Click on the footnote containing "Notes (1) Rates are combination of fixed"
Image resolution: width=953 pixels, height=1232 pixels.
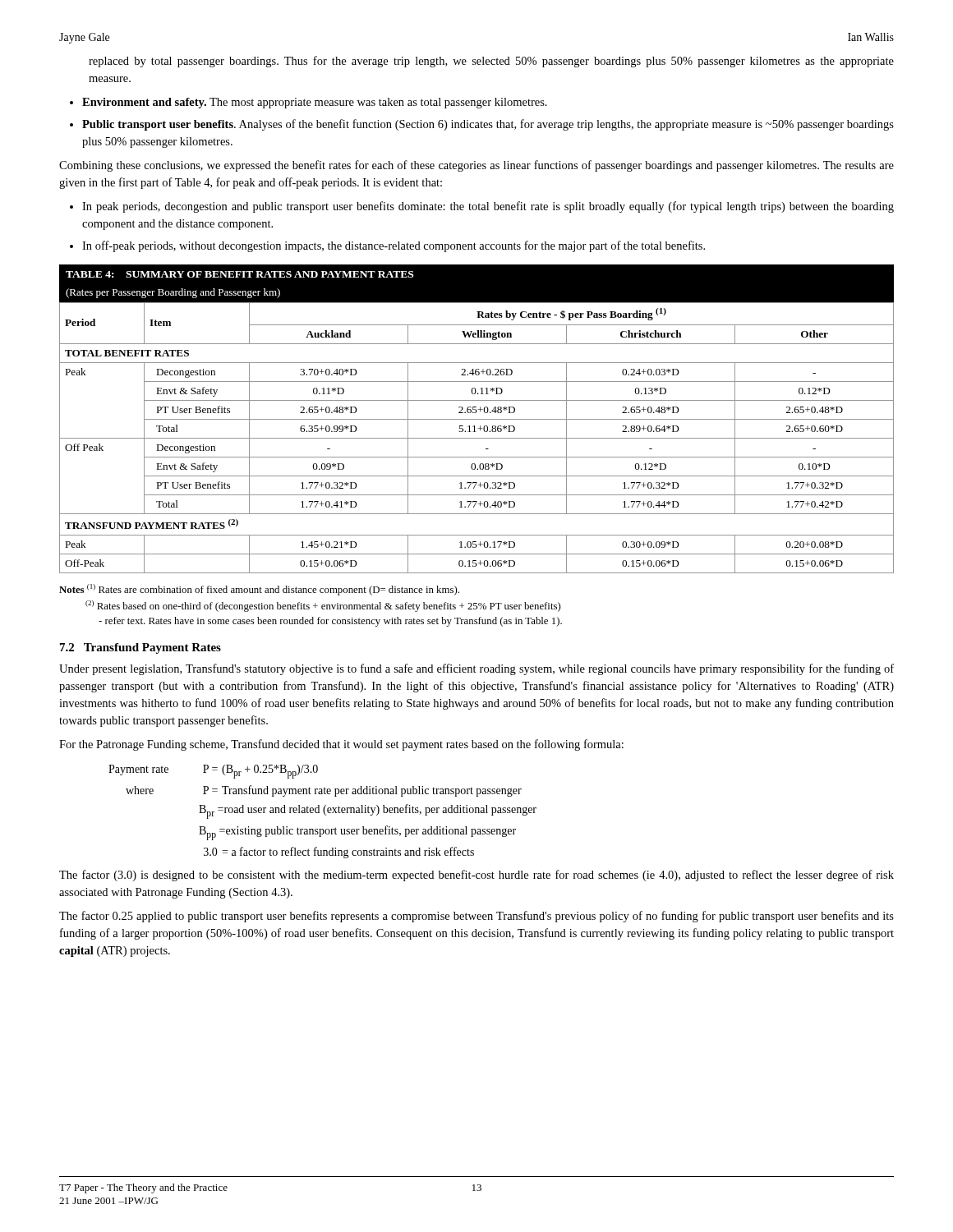[x=311, y=605]
